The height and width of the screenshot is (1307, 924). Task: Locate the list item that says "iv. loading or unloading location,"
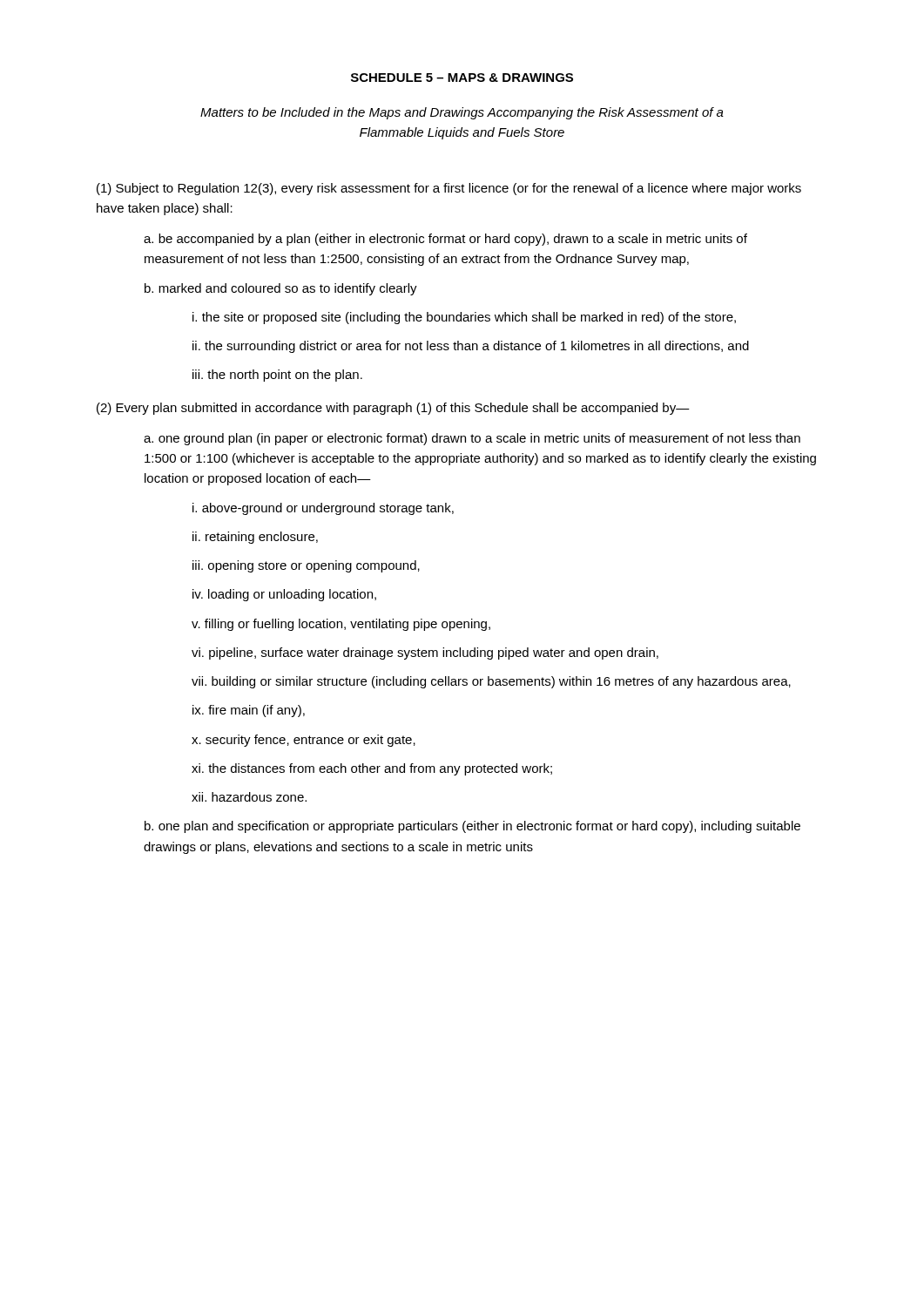(284, 594)
